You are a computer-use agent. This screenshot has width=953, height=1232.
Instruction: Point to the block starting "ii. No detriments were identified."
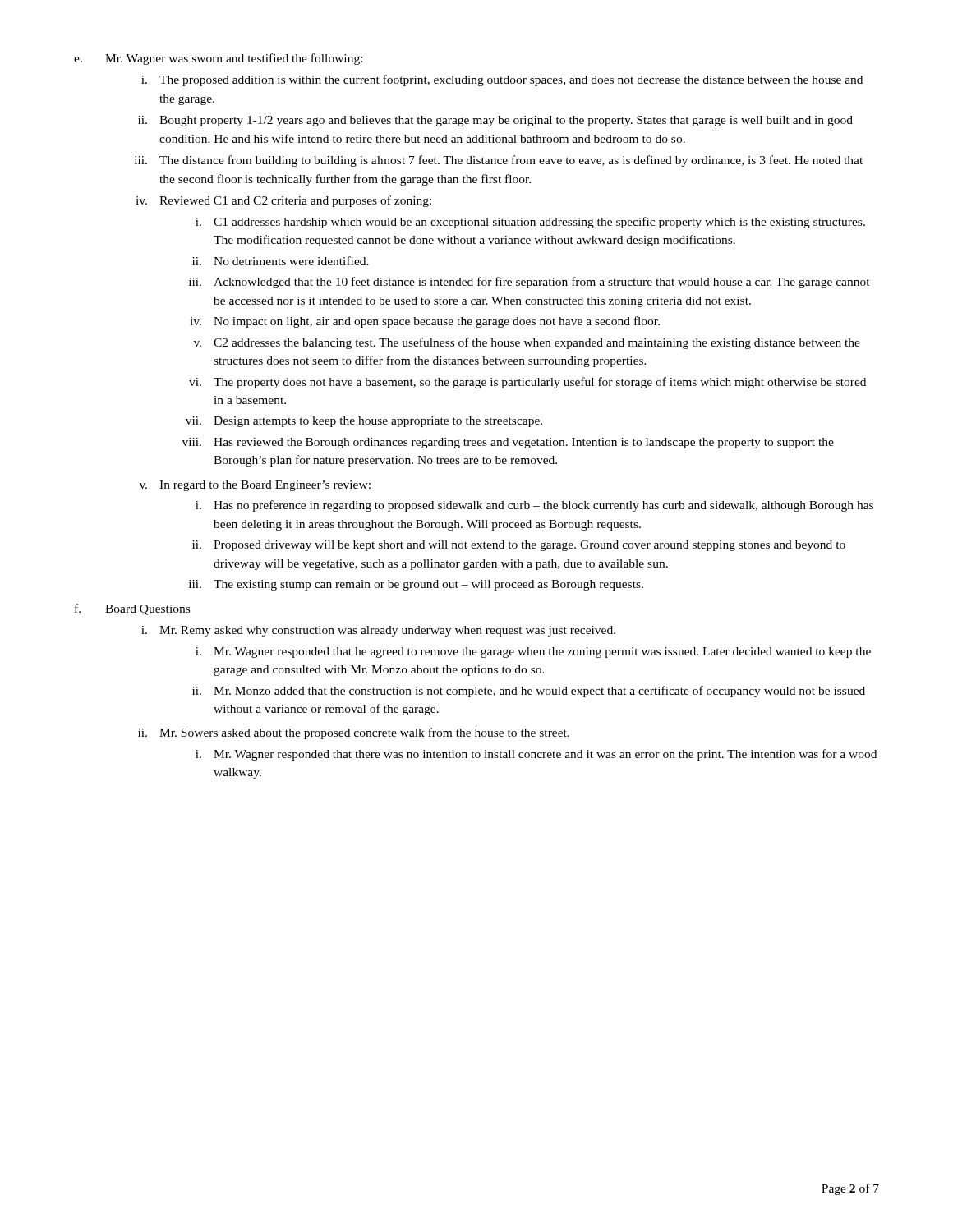tap(281, 261)
